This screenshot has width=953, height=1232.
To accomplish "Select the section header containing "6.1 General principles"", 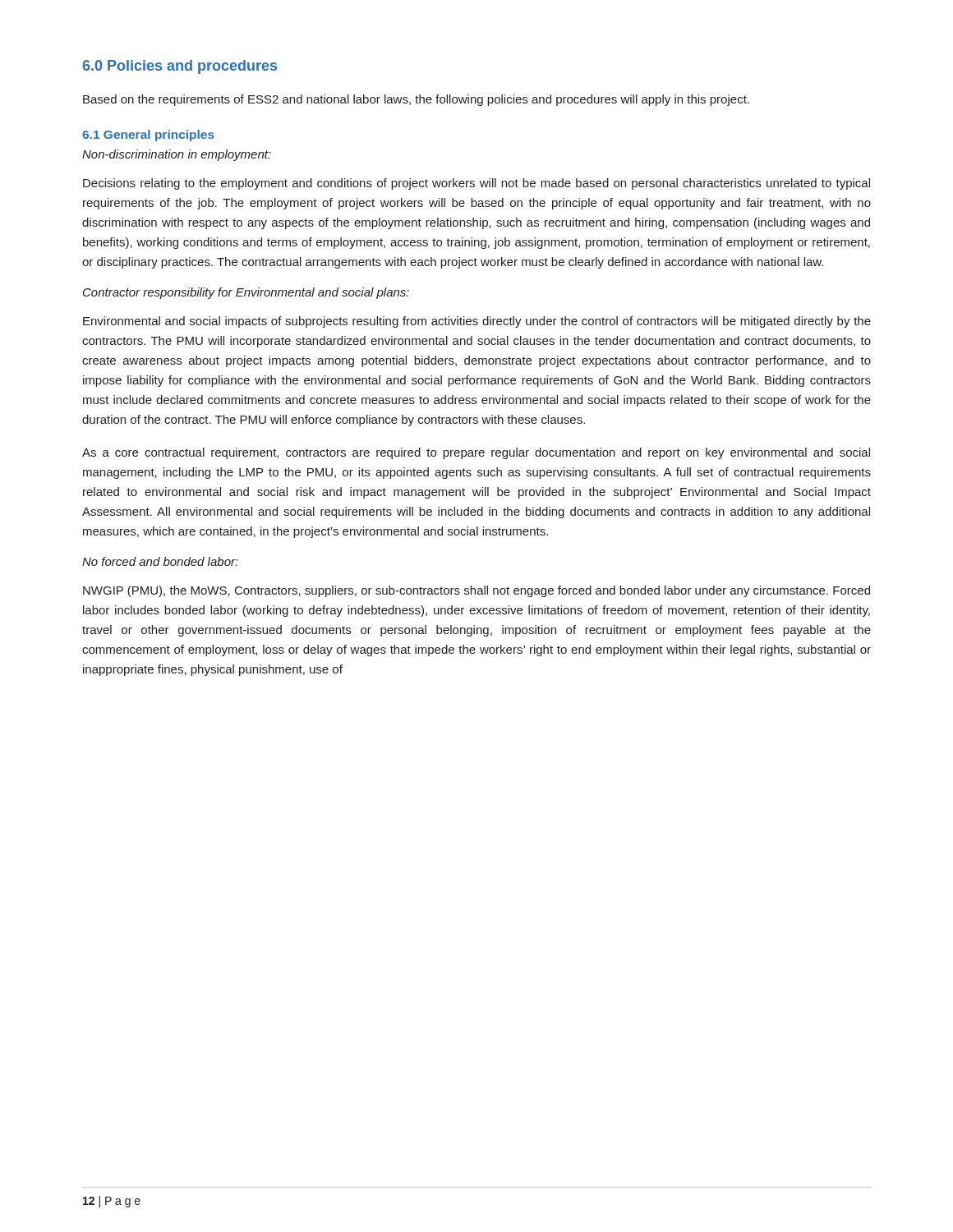I will pyautogui.click(x=148, y=136).
